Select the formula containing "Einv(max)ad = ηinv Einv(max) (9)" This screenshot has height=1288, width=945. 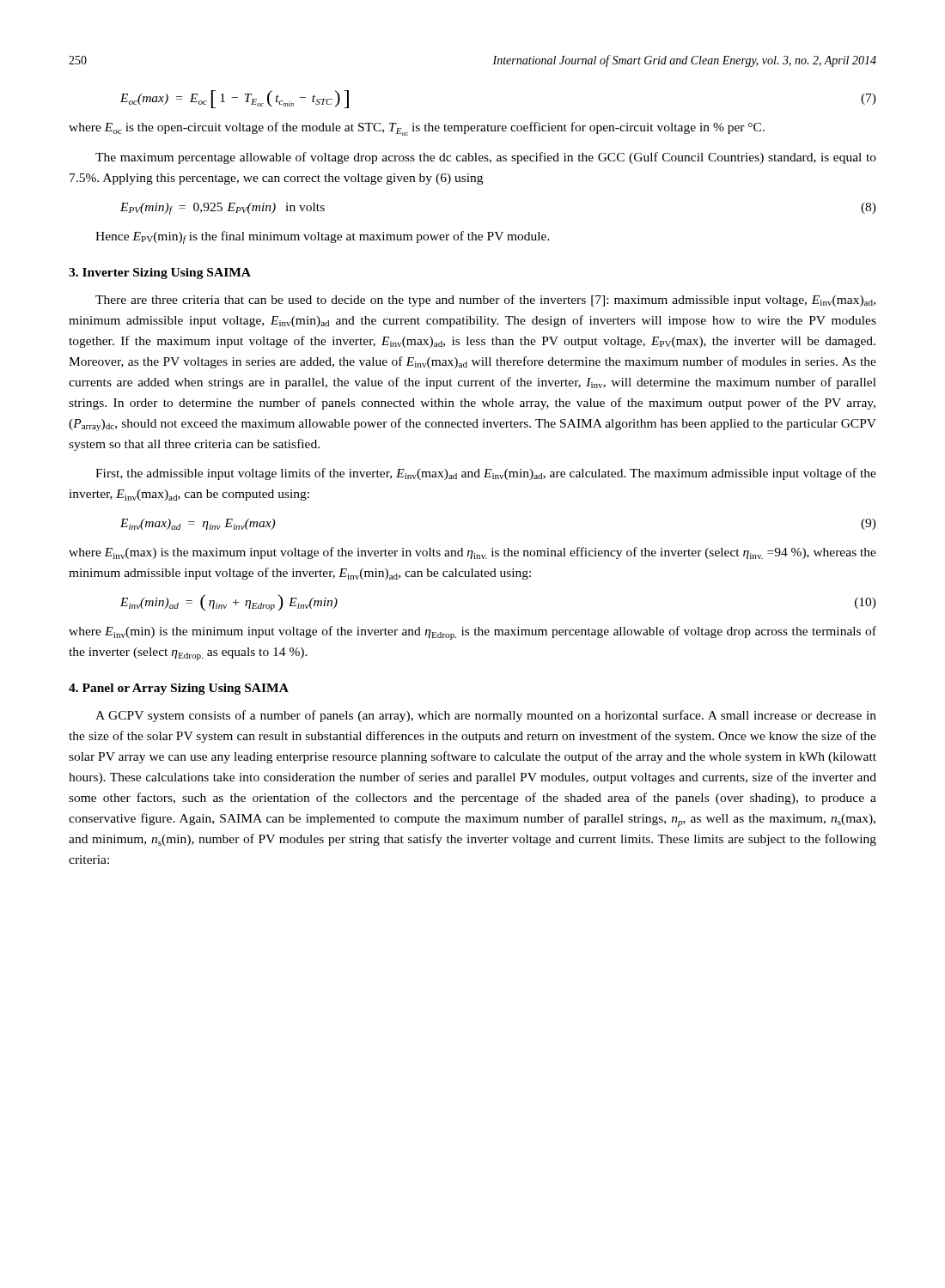point(210,524)
